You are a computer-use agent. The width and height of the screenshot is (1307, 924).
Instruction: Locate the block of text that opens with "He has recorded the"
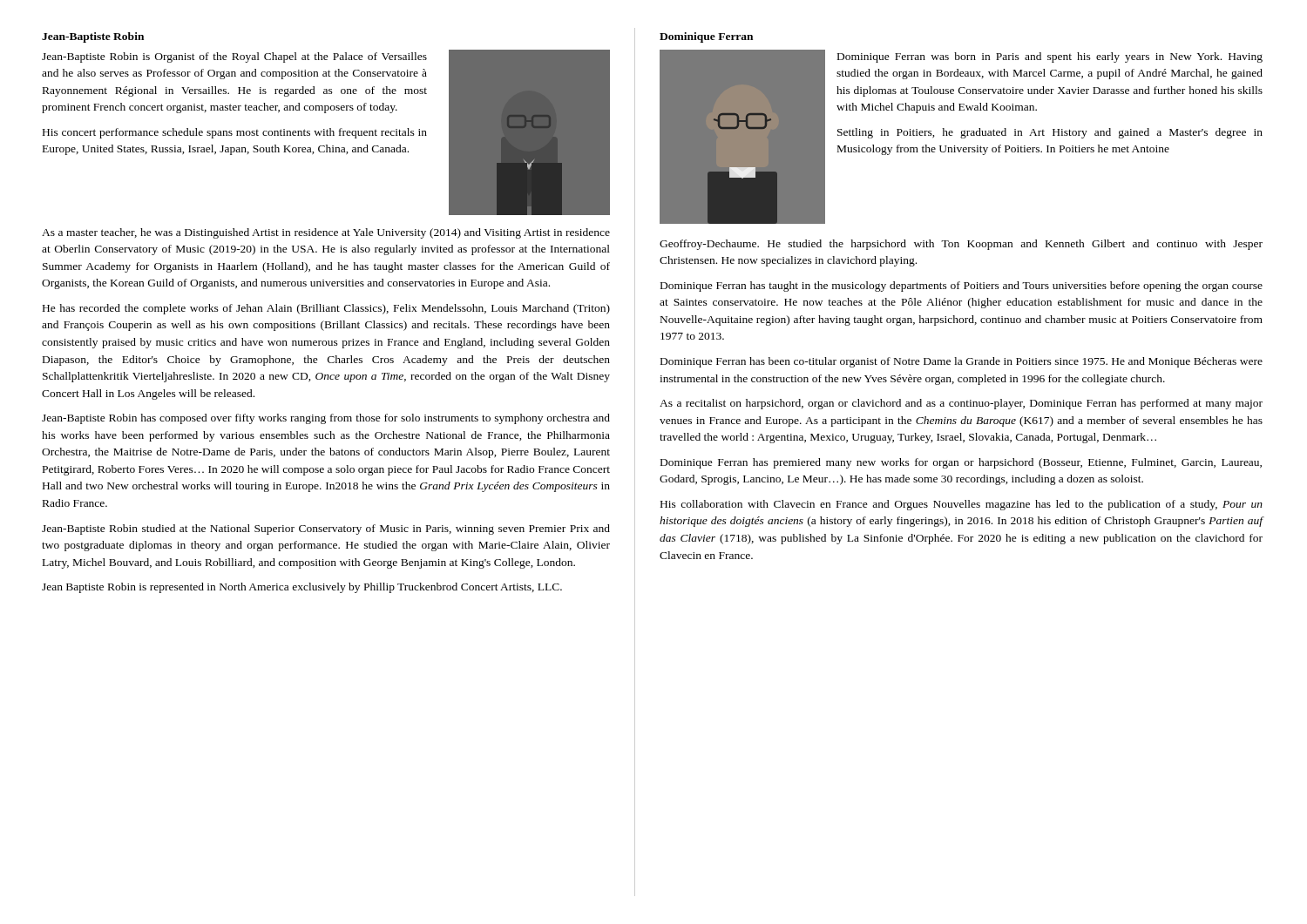click(326, 350)
